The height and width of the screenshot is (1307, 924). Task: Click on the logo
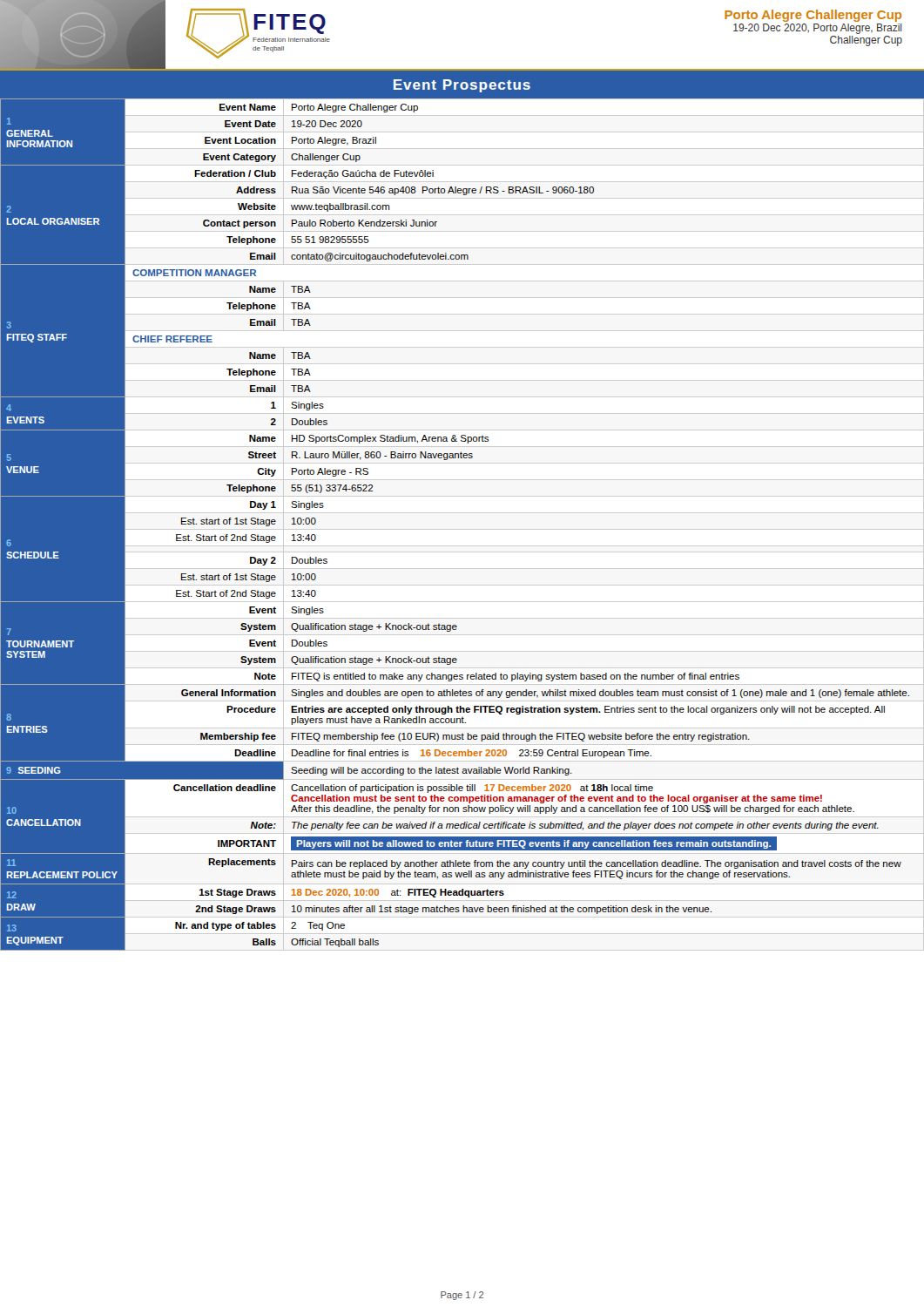pos(257,35)
